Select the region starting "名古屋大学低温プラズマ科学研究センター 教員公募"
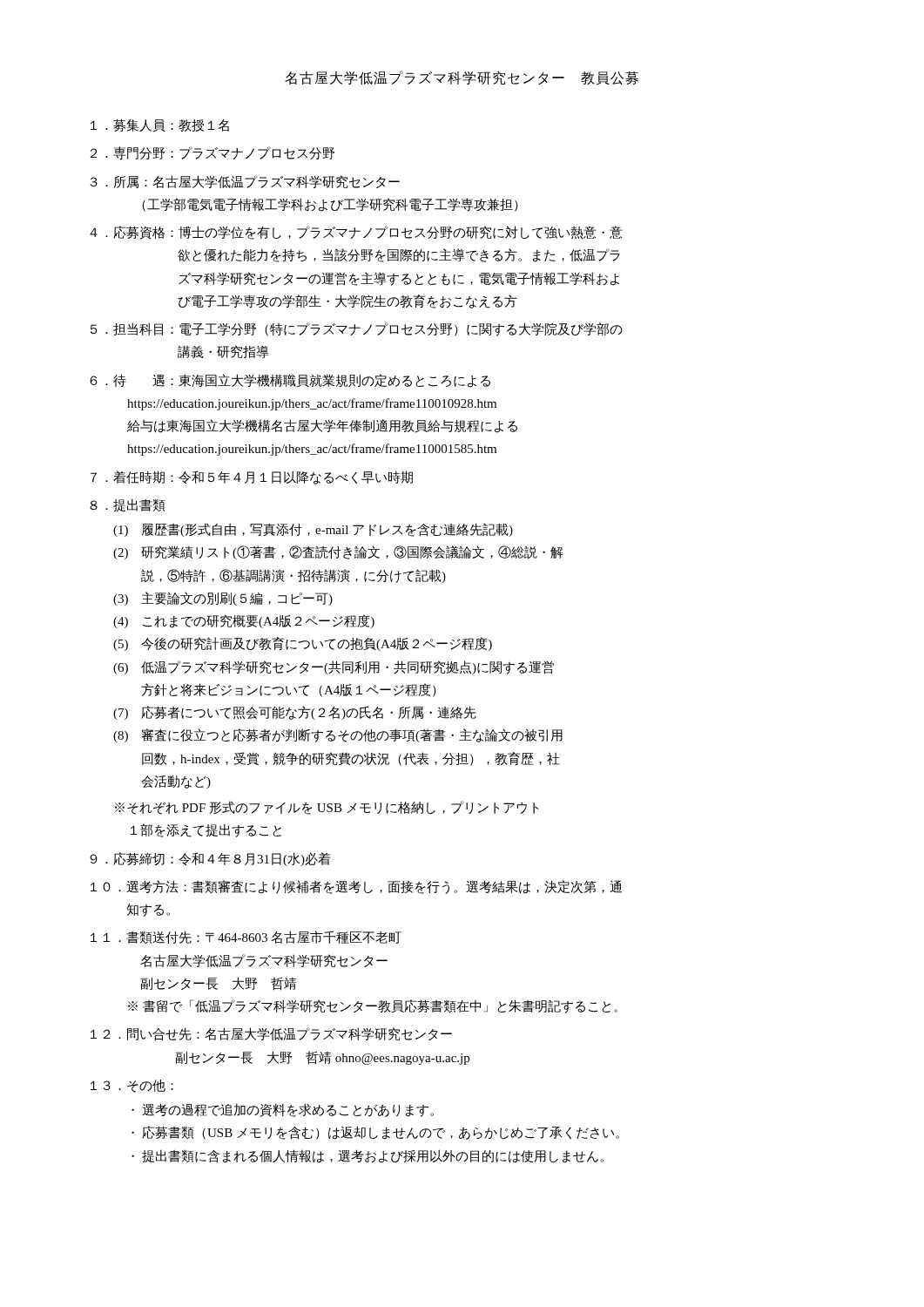Image resolution: width=924 pixels, height=1307 pixels. pyautogui.click(x=462, y=78)
